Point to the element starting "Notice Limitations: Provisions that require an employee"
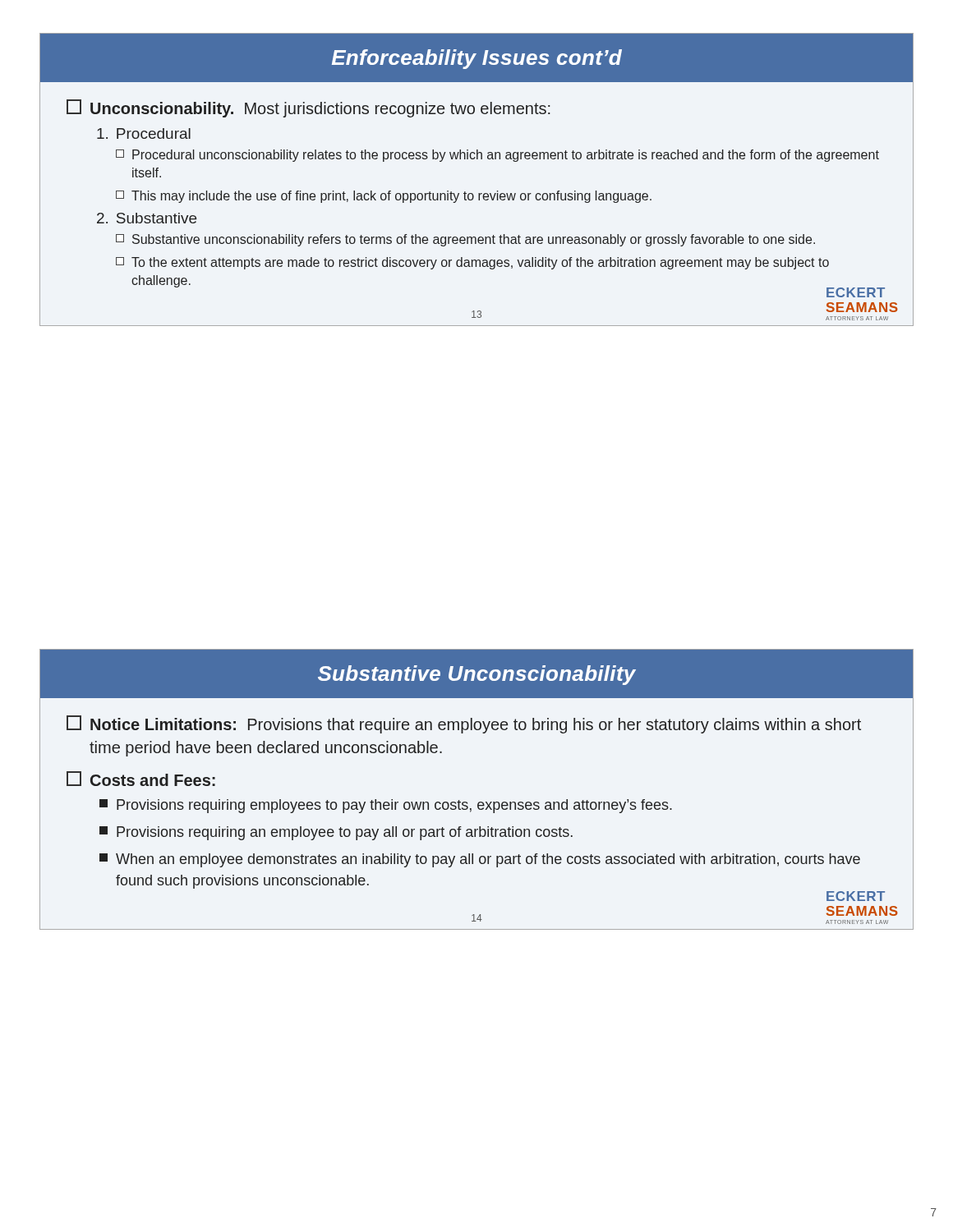 (476, 736)
